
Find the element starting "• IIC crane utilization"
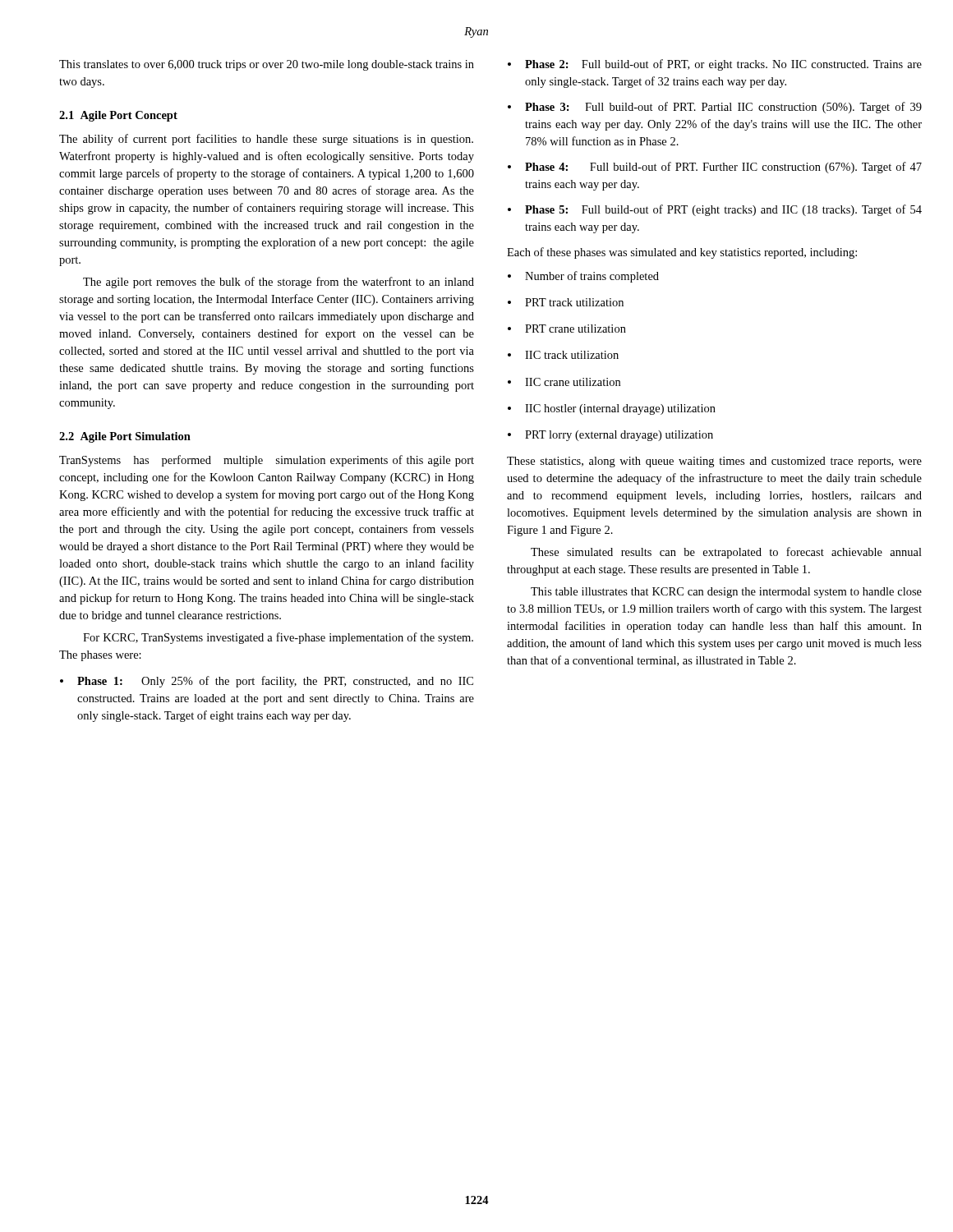tap(564, 382)
